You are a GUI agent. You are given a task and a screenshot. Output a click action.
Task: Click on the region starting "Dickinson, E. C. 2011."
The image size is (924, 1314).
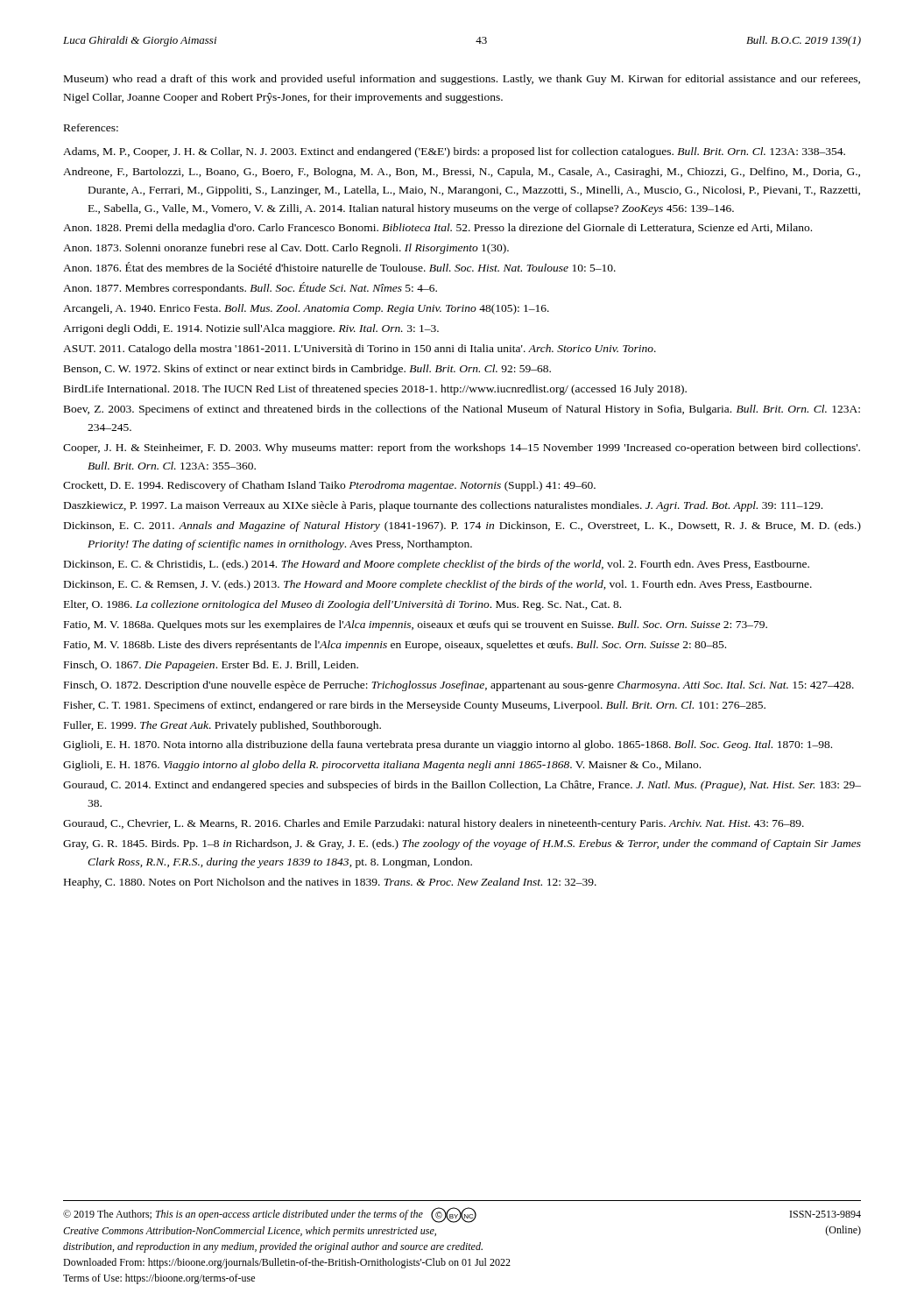[462, 535]
